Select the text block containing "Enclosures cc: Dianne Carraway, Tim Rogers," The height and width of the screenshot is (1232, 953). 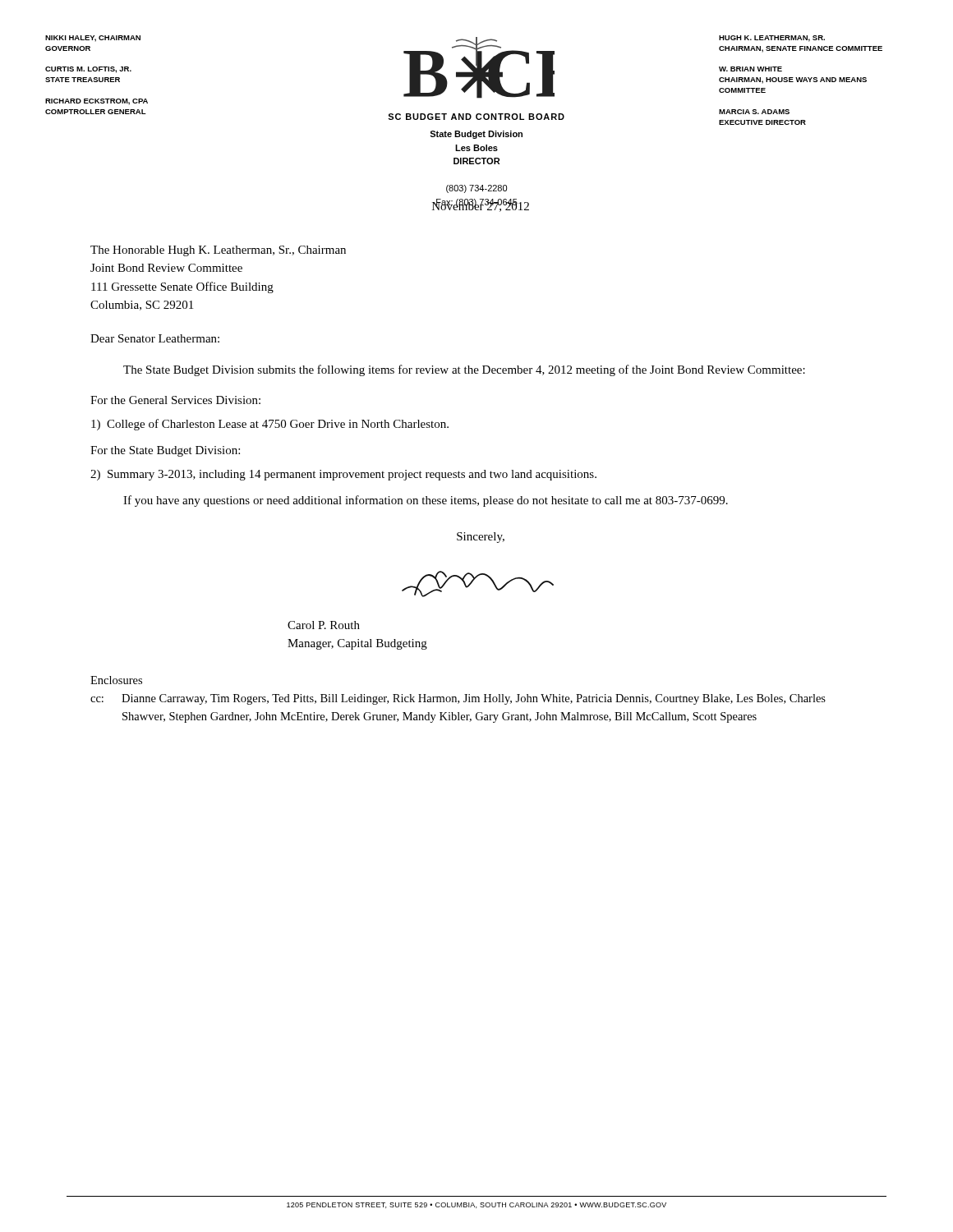(x=481, y=700)
